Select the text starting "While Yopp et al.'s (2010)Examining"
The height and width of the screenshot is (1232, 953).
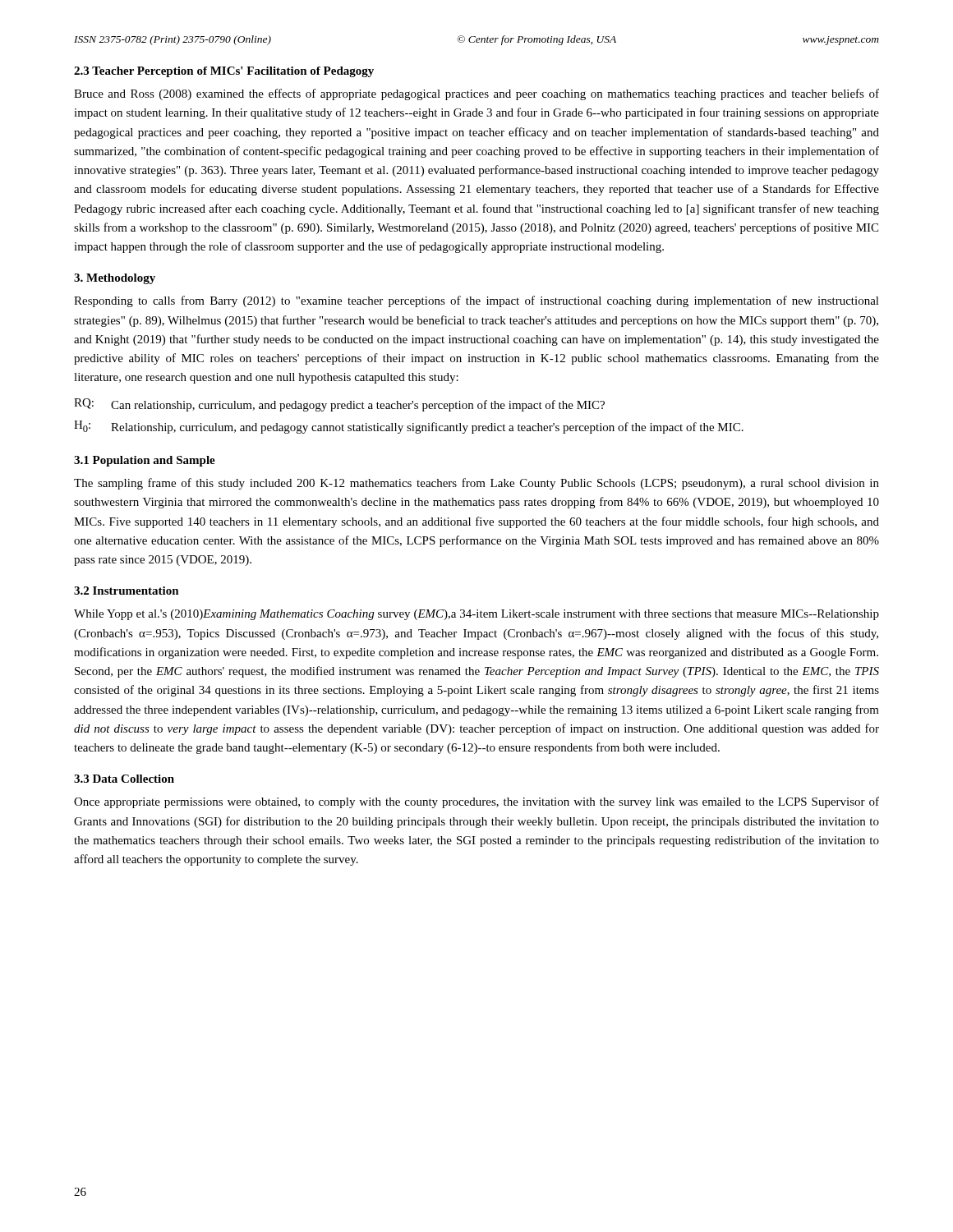point(476,681)
